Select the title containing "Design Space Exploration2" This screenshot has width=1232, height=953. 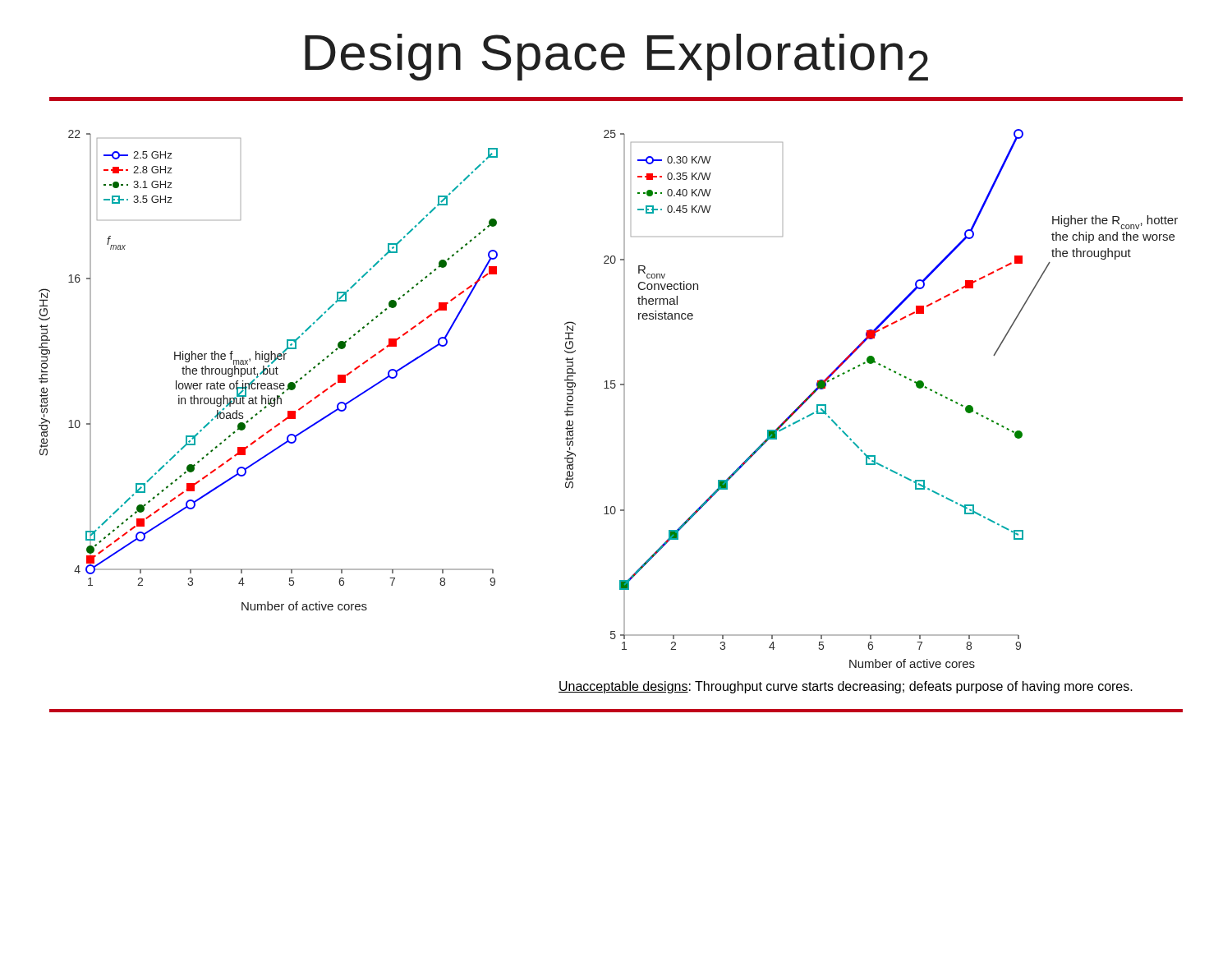pyautogui.click(x=616, y=57)
